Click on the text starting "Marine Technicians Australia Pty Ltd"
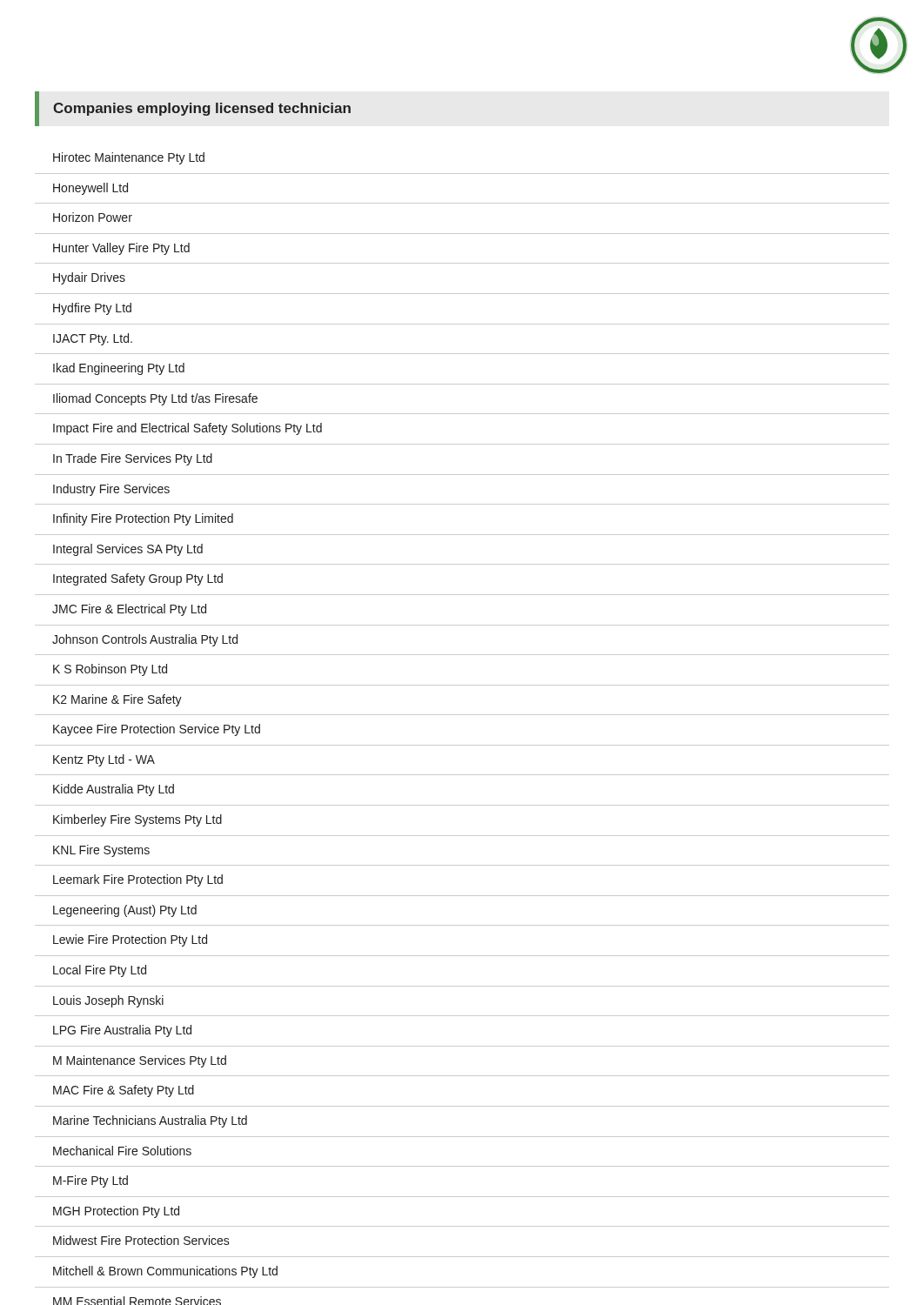The height and width of the screenshot is (1305, 924). pyautogui.click(x=150, y=1121)
